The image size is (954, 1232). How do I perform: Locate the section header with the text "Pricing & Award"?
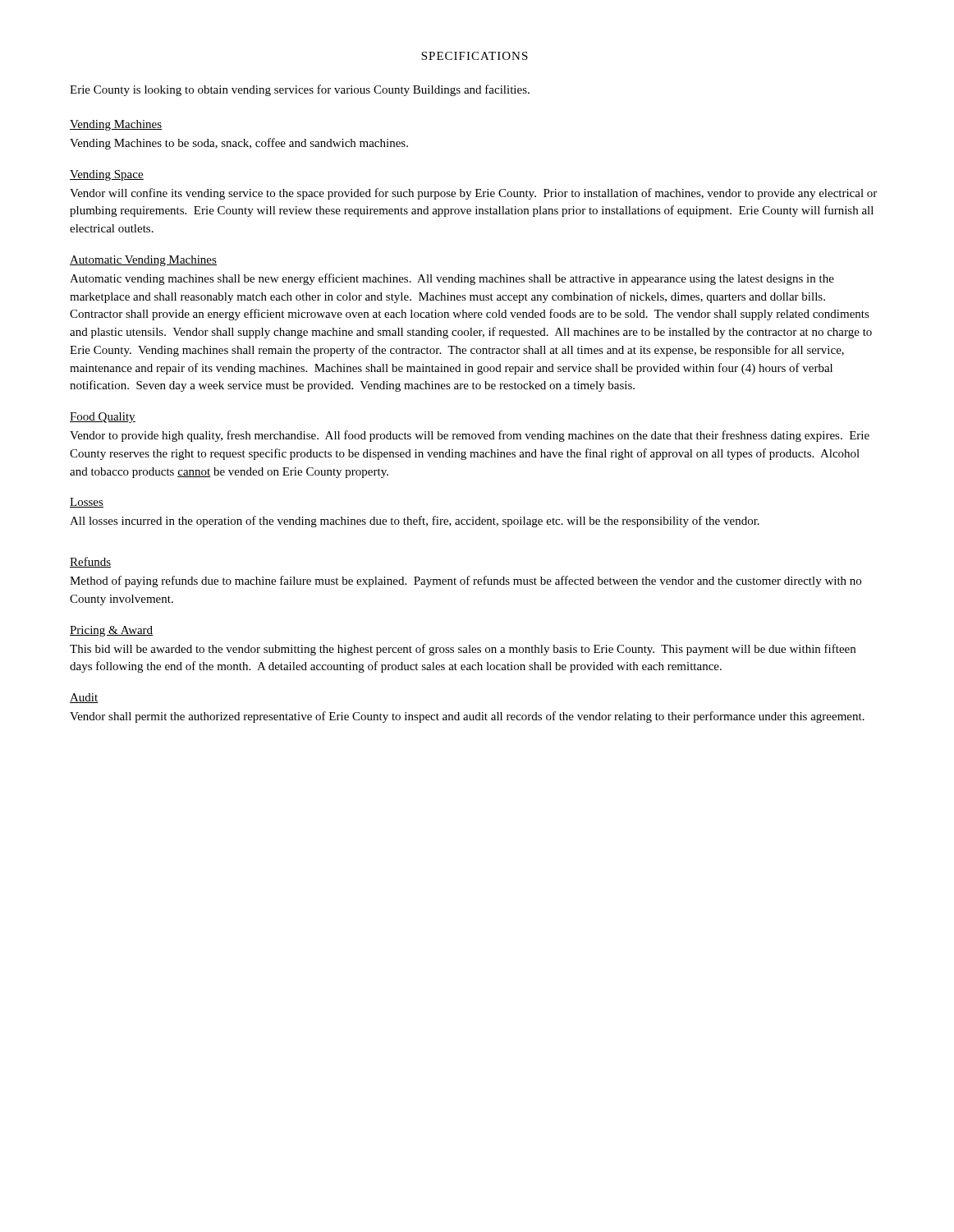pos(111,630)
